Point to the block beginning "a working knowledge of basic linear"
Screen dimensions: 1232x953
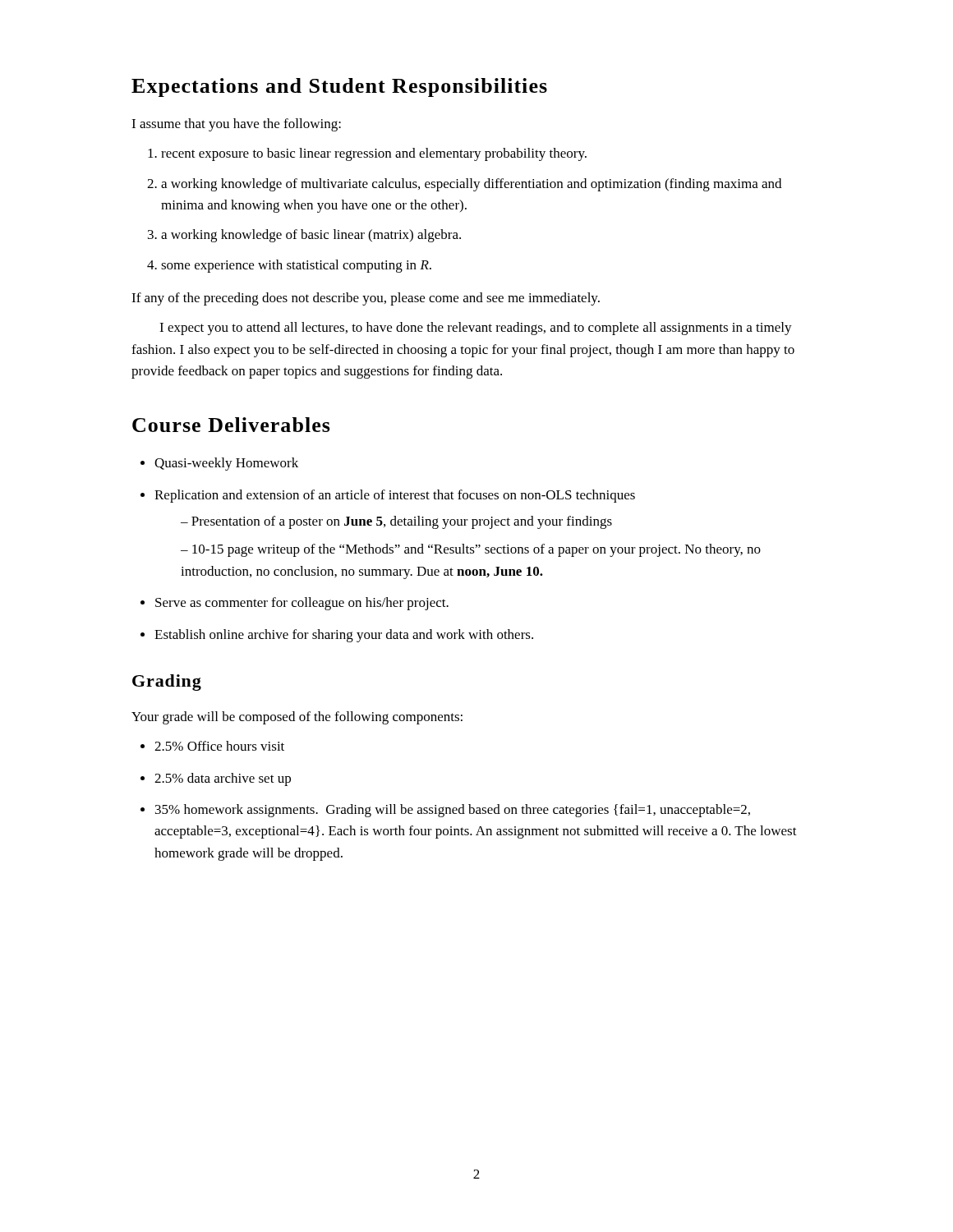coord(312,235)
